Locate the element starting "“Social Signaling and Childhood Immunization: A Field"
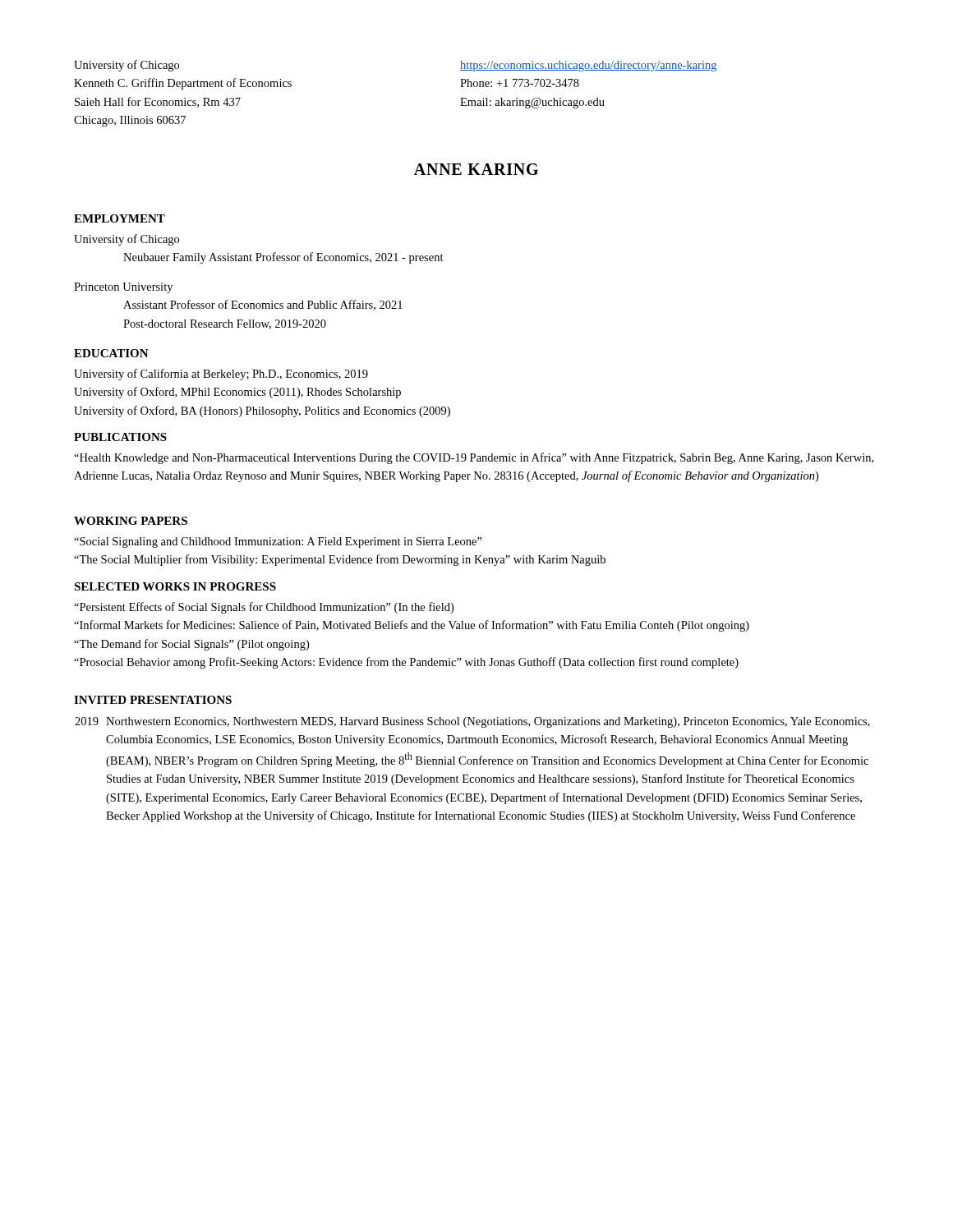The image size is (953, 1232). (476, 551)
